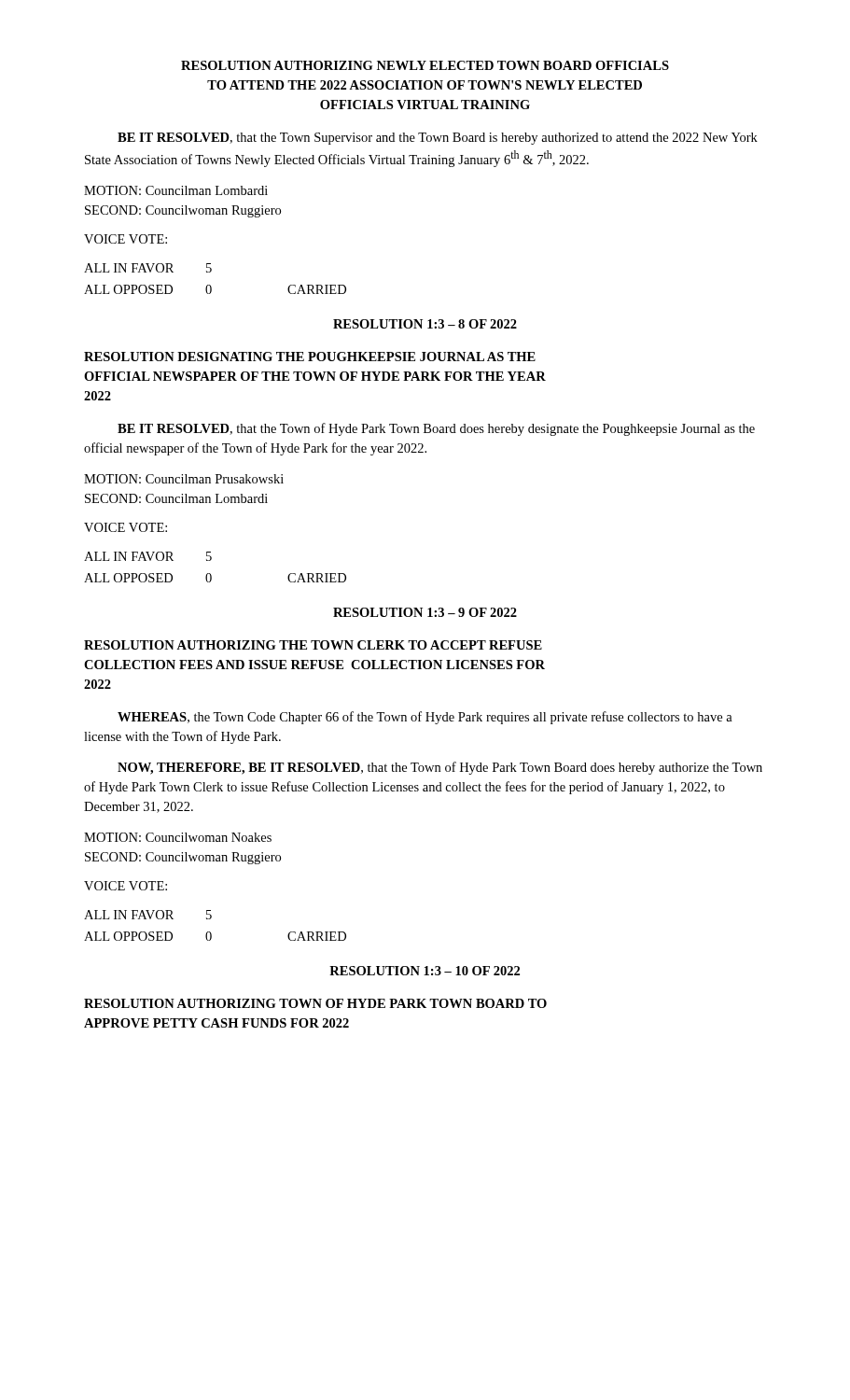Locate the passage starting "RESOLUTION AUTHORIZING THE TOWN"
Viewport: 850px width, 1400px height.
click(x=314, y=665)
